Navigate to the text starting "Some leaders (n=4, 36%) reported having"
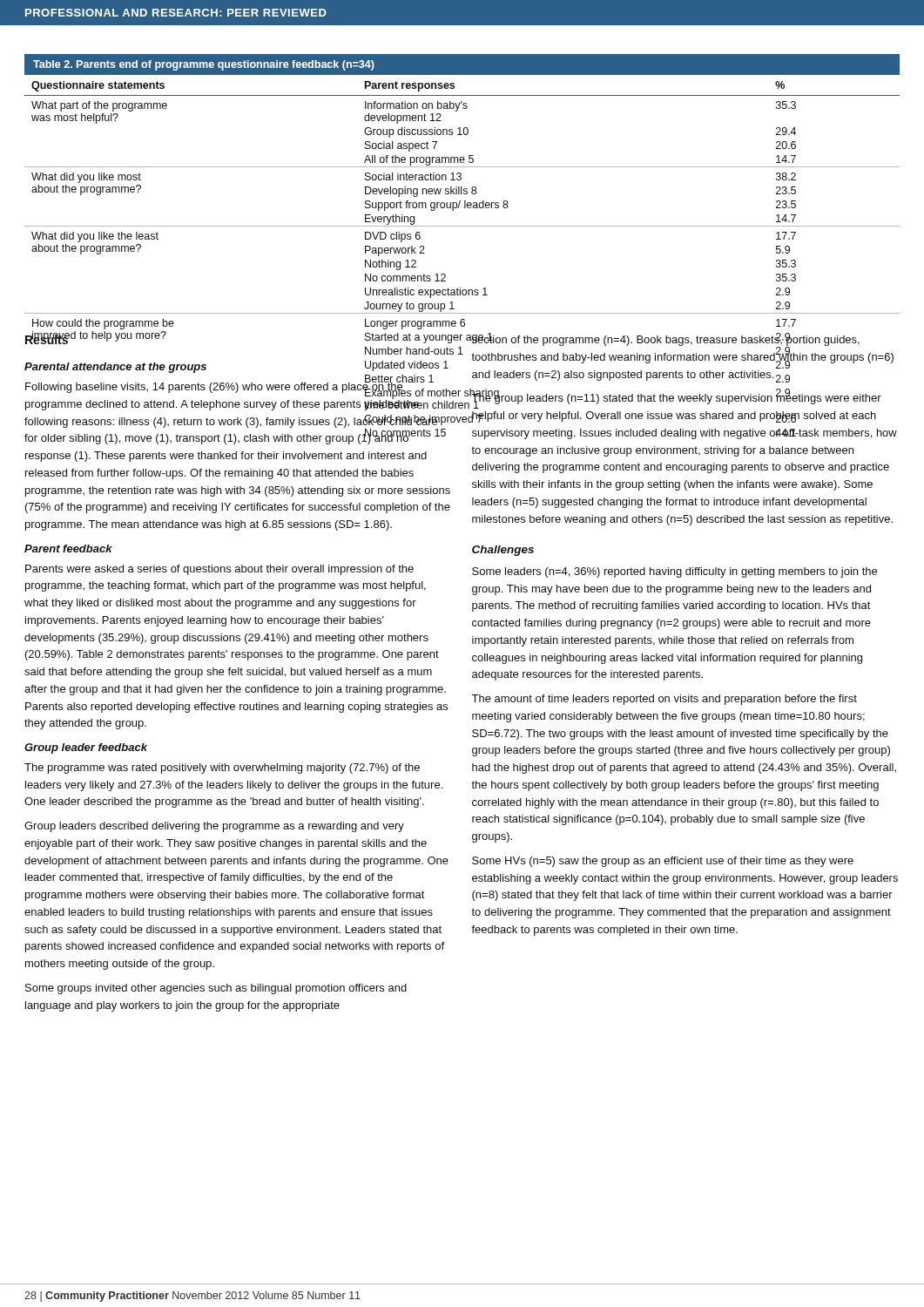 pos(686,750)
